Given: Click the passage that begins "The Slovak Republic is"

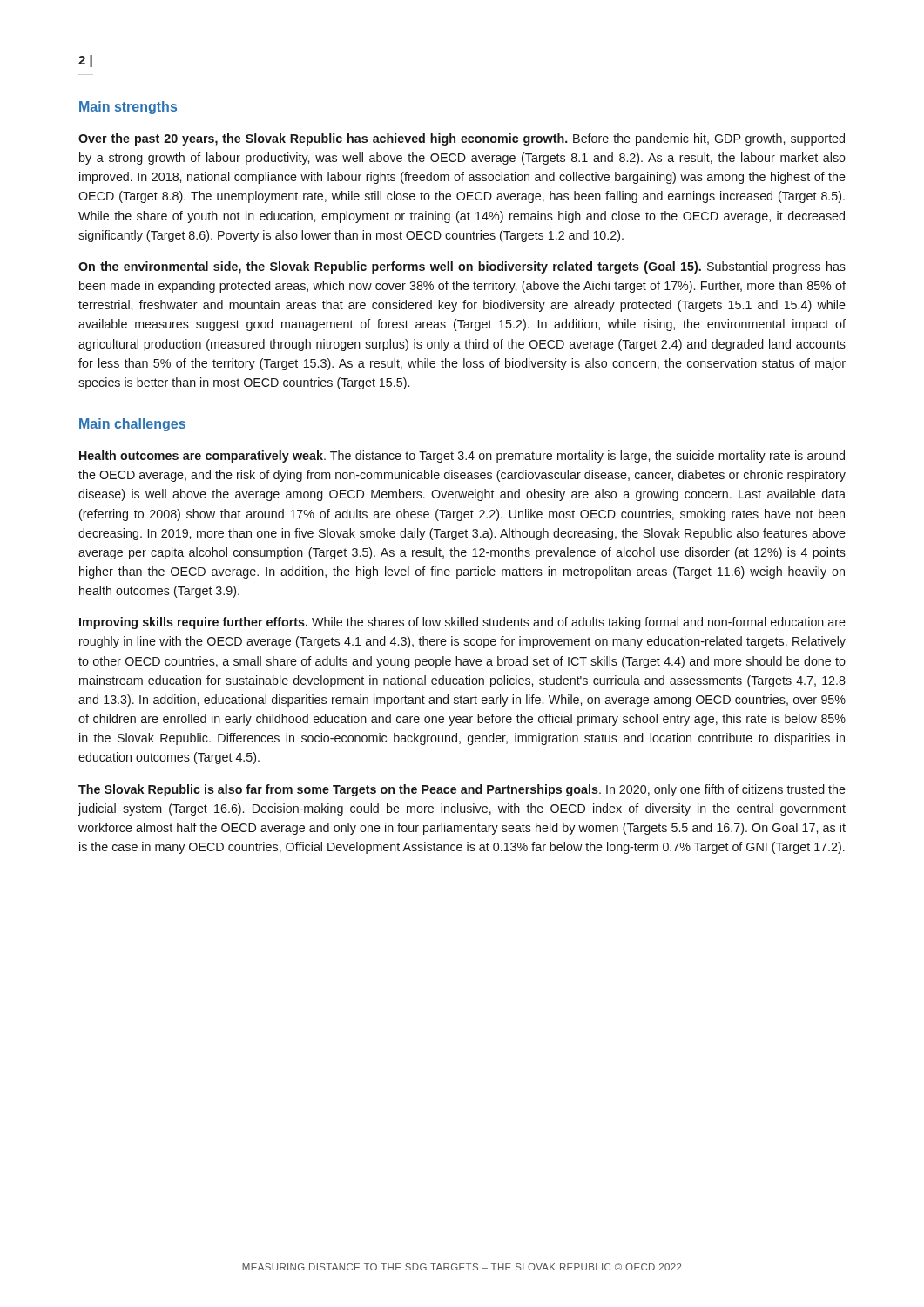Looking at the screenshot, I should point(462,818).
